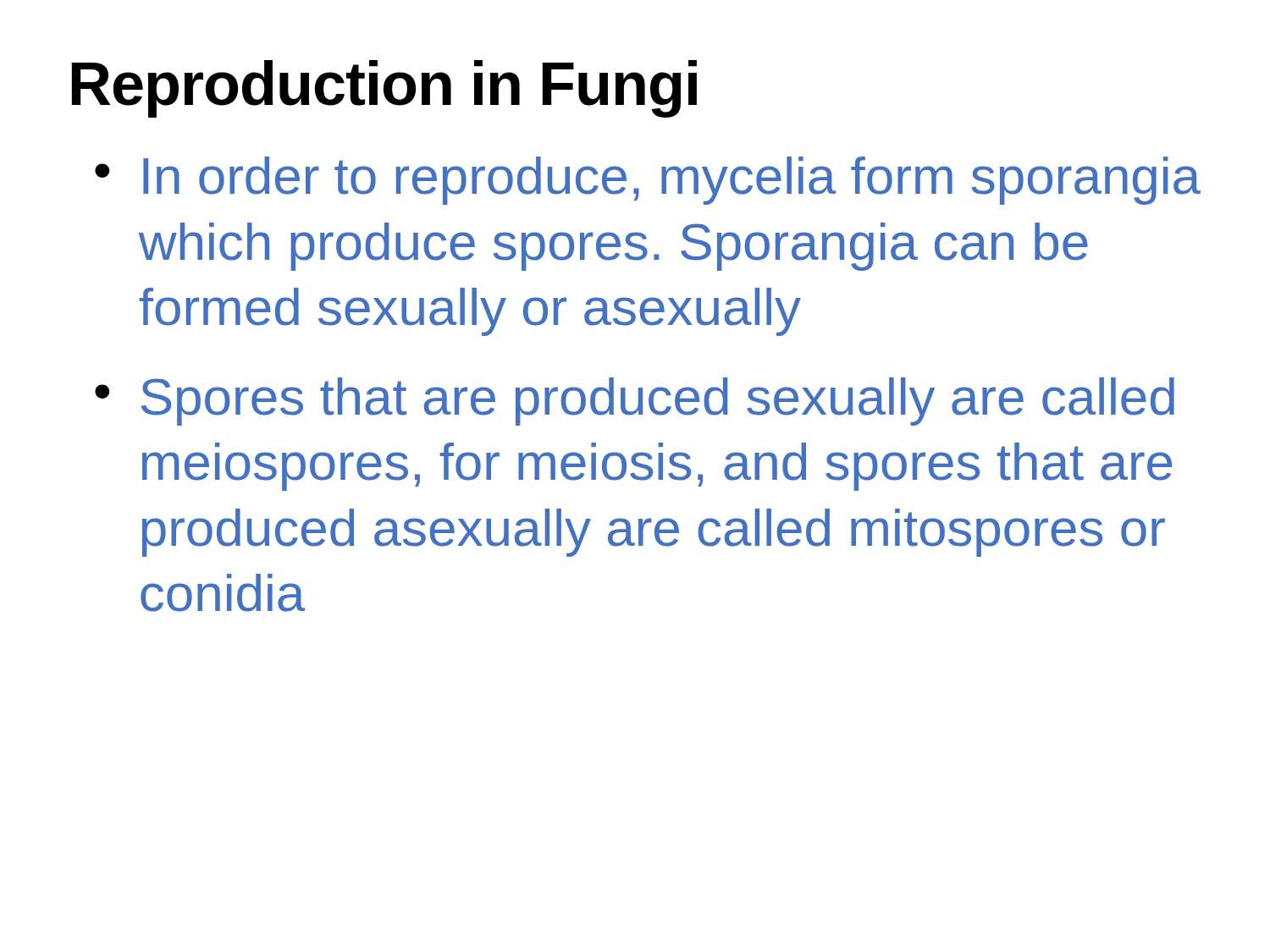Click on the region starting "• In order"
The height and width of the screenshot is (952, 1270).
648,242
